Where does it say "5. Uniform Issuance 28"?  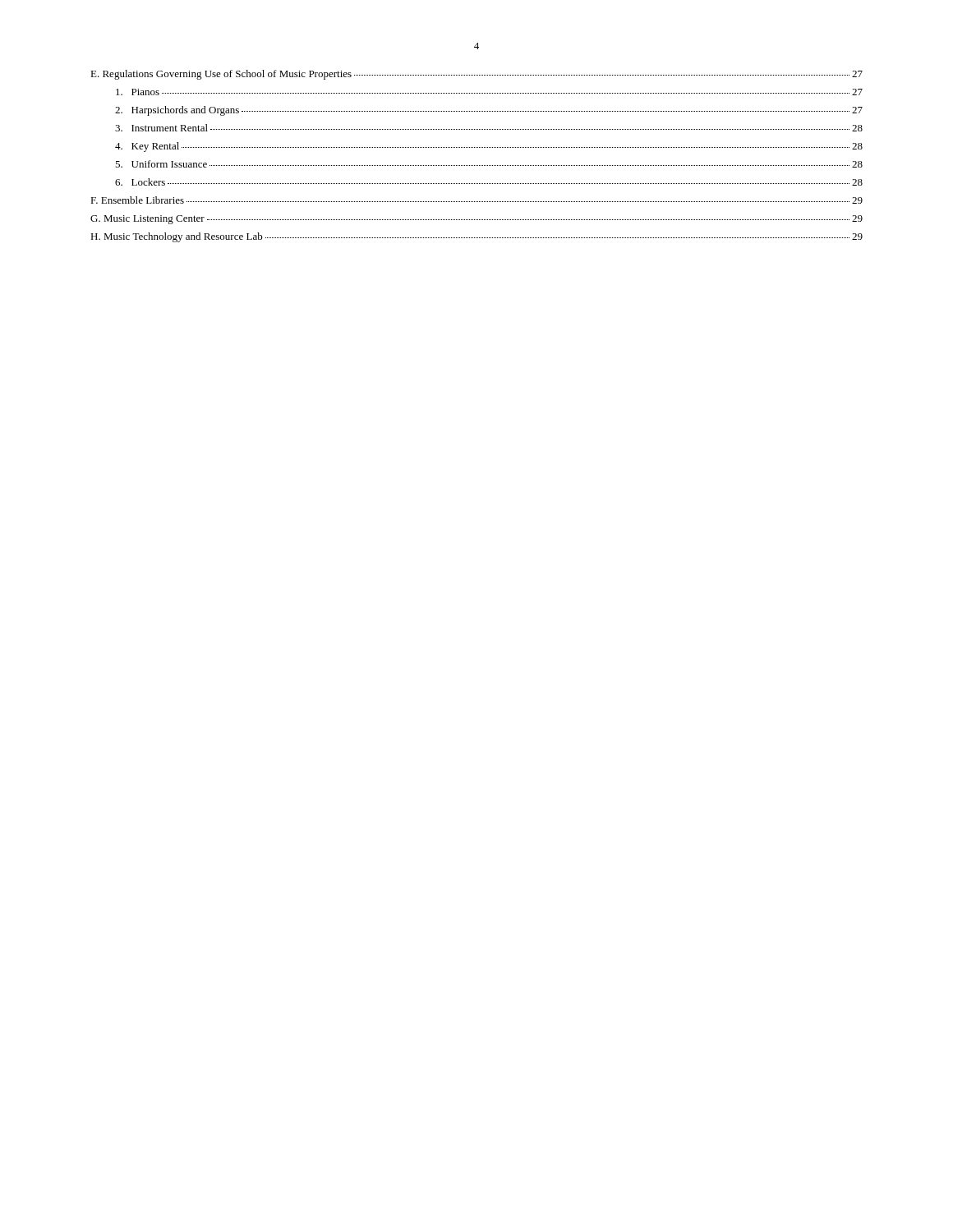pos(489,164)
